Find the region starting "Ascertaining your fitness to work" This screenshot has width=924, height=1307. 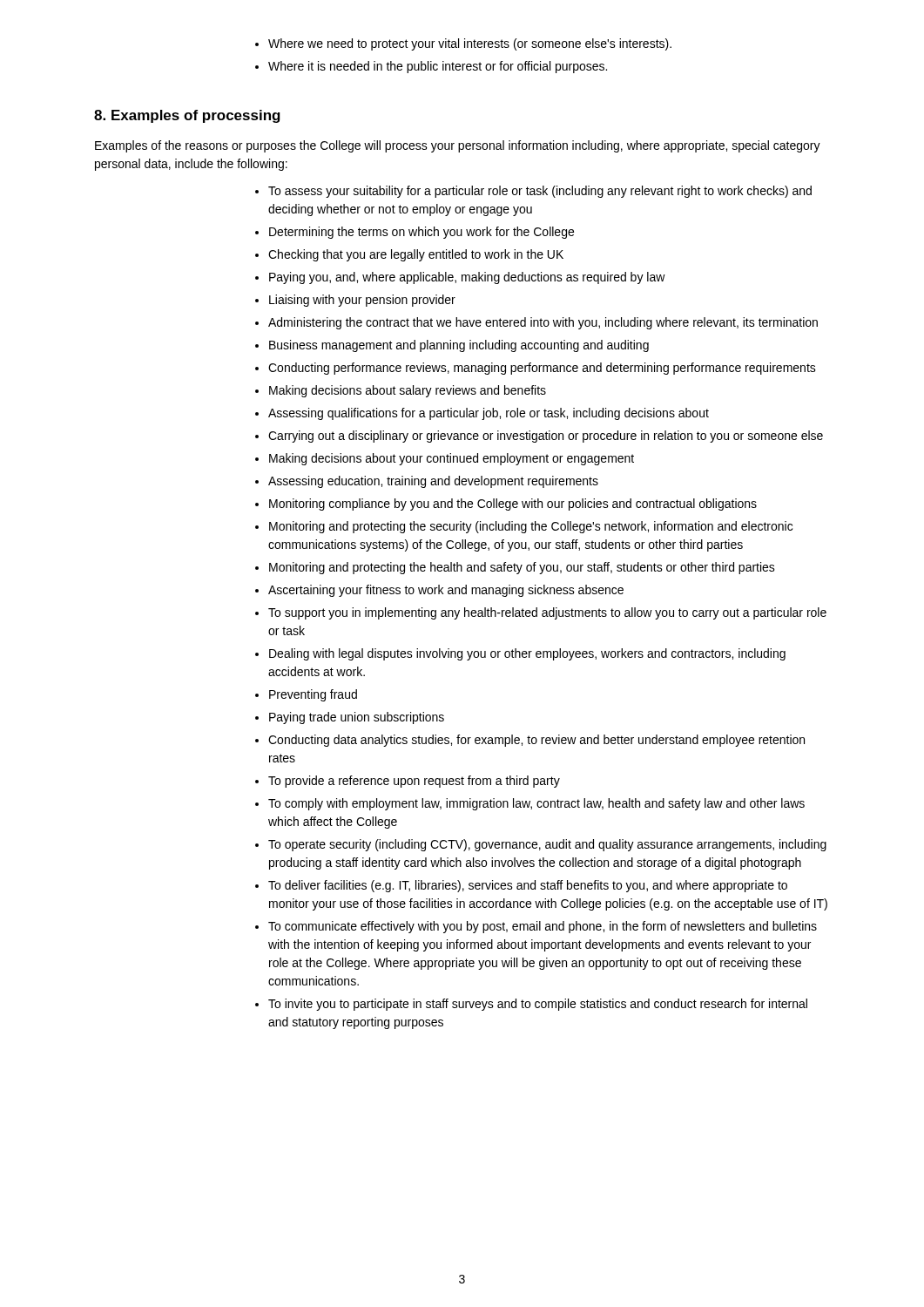click(446, 590)
